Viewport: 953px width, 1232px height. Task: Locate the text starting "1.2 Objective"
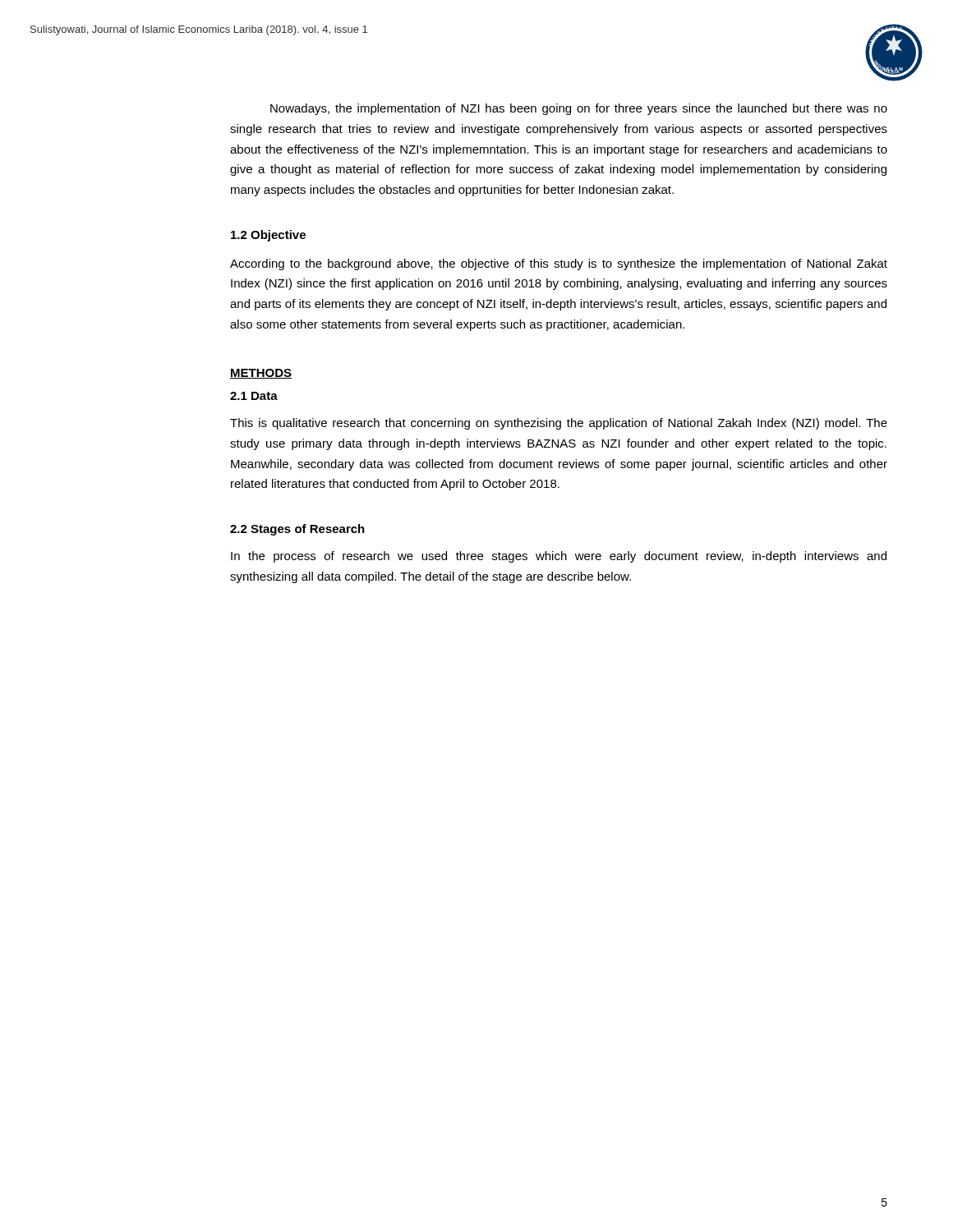[x=268, y=234]
